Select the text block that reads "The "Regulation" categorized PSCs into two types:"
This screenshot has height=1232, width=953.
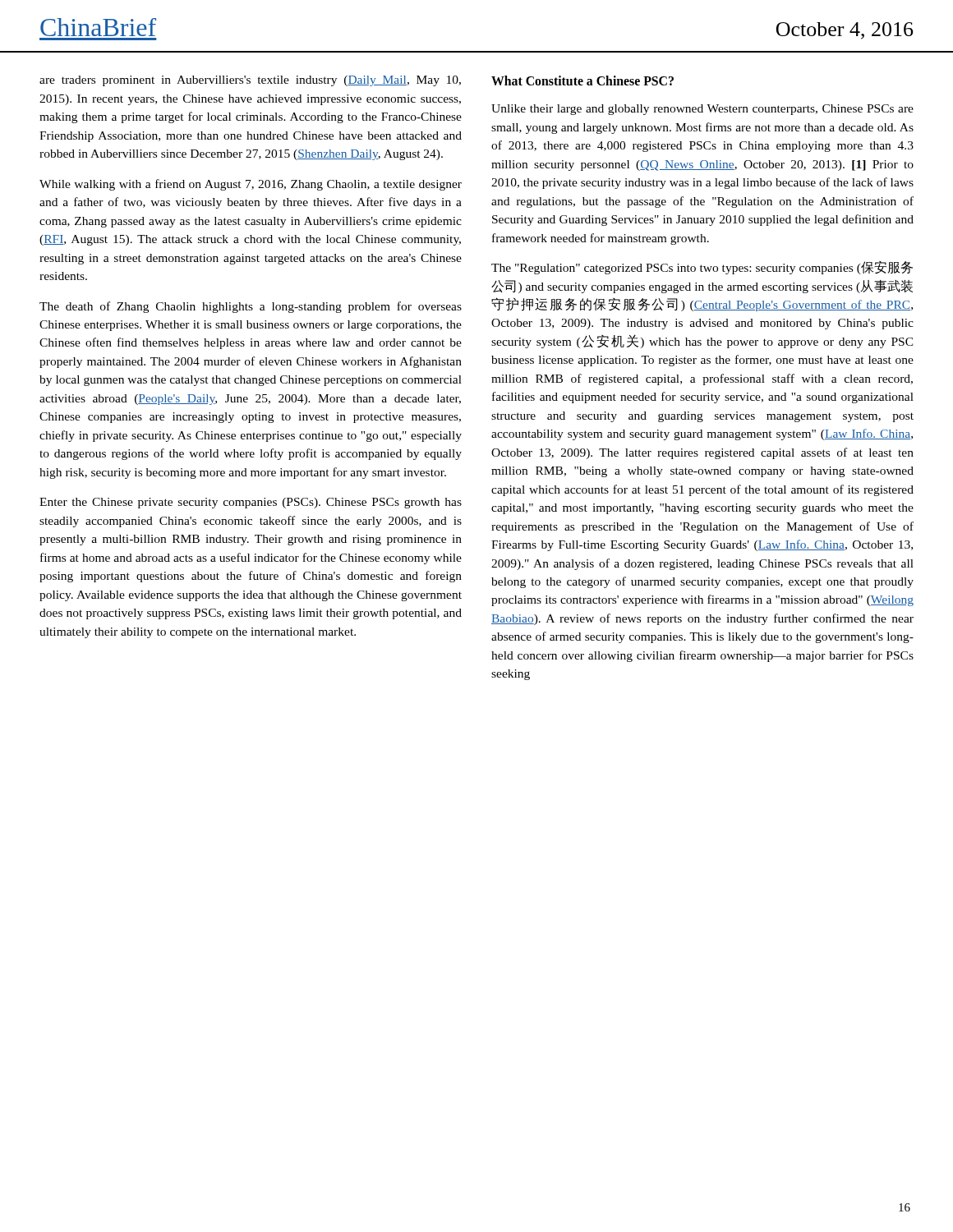[x=702, y=471]
